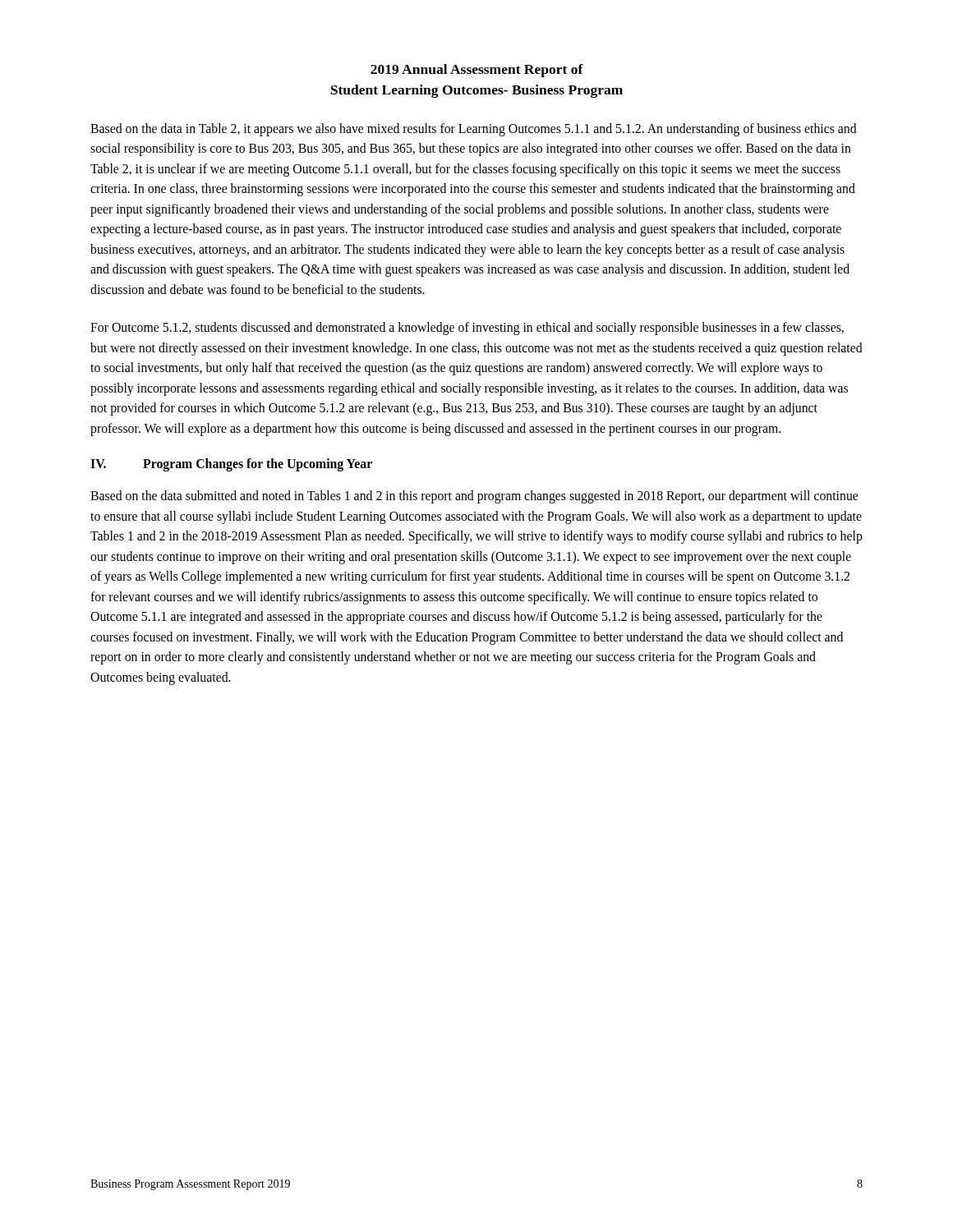Select the text block containing "For Outcome 5.1.2,"
The width and height of the screenshot is (953, 1232).
476,378
